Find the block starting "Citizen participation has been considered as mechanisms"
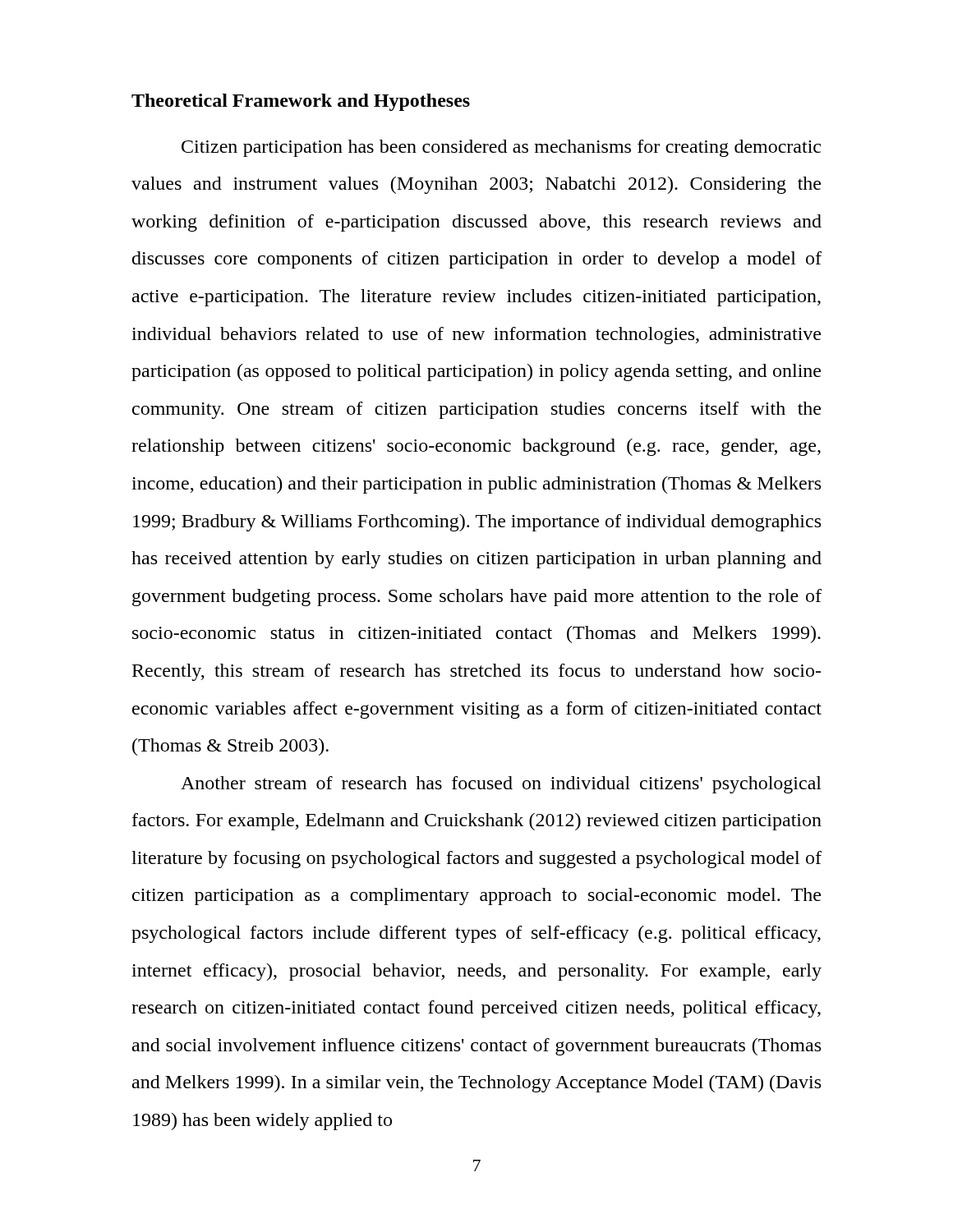 [x=476, y=445]
